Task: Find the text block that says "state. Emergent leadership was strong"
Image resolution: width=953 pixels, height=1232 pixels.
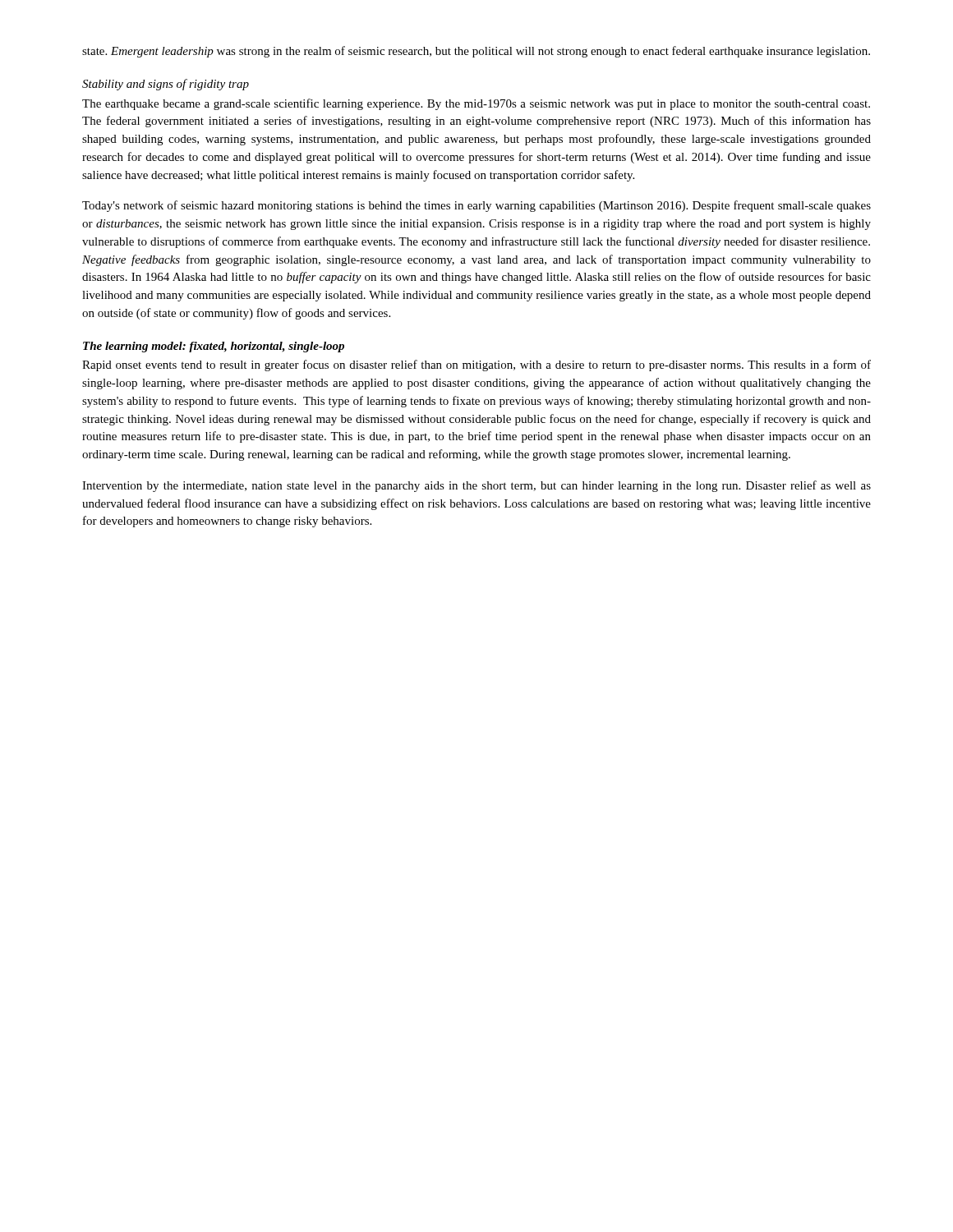Action: click(x=476, y=52)
